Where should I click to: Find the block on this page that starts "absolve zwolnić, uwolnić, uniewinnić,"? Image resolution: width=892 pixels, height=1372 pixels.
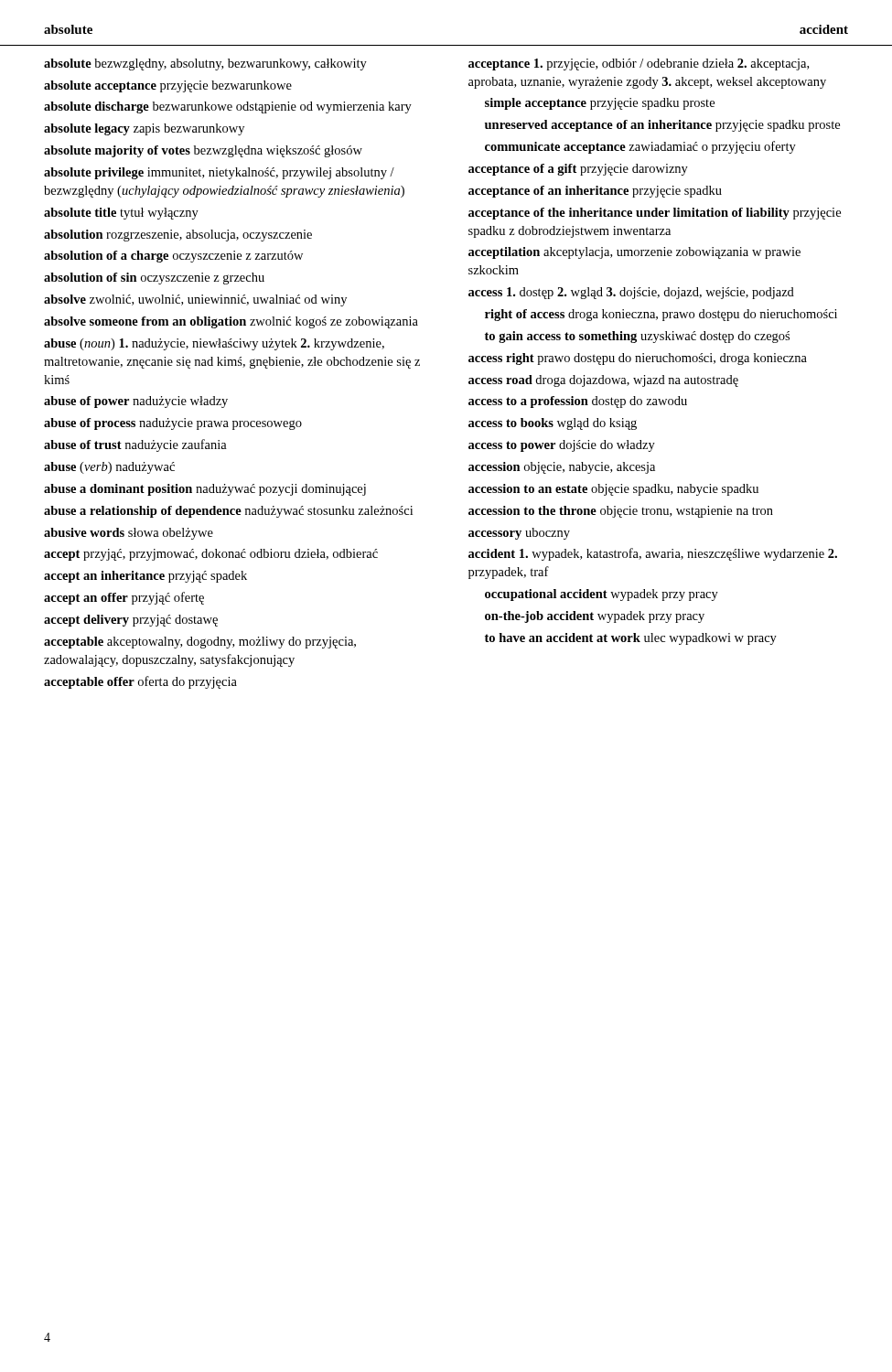(196, 299)
